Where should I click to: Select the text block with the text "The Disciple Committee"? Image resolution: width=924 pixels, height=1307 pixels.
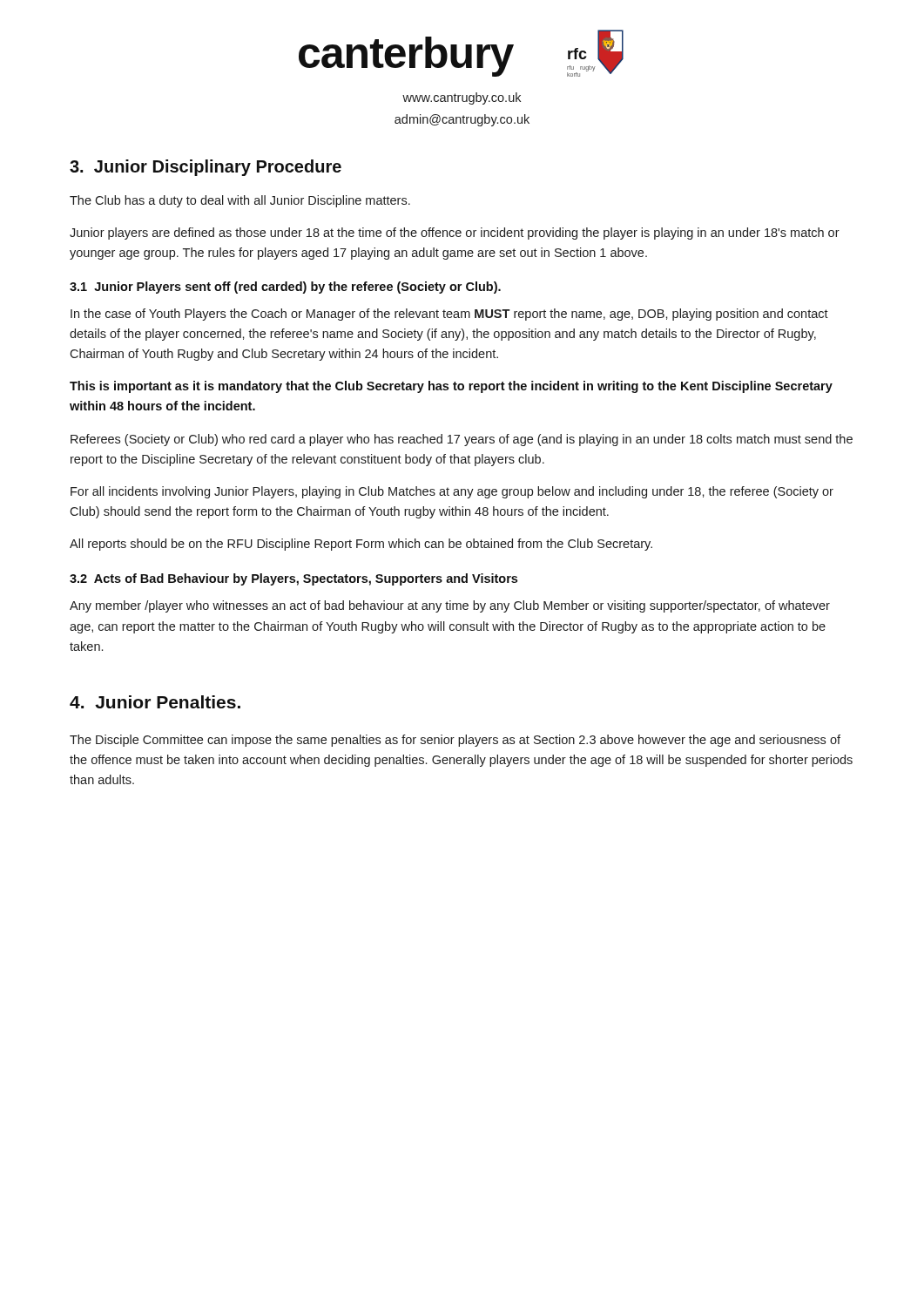pyautogui.click(x=461, y=760)
